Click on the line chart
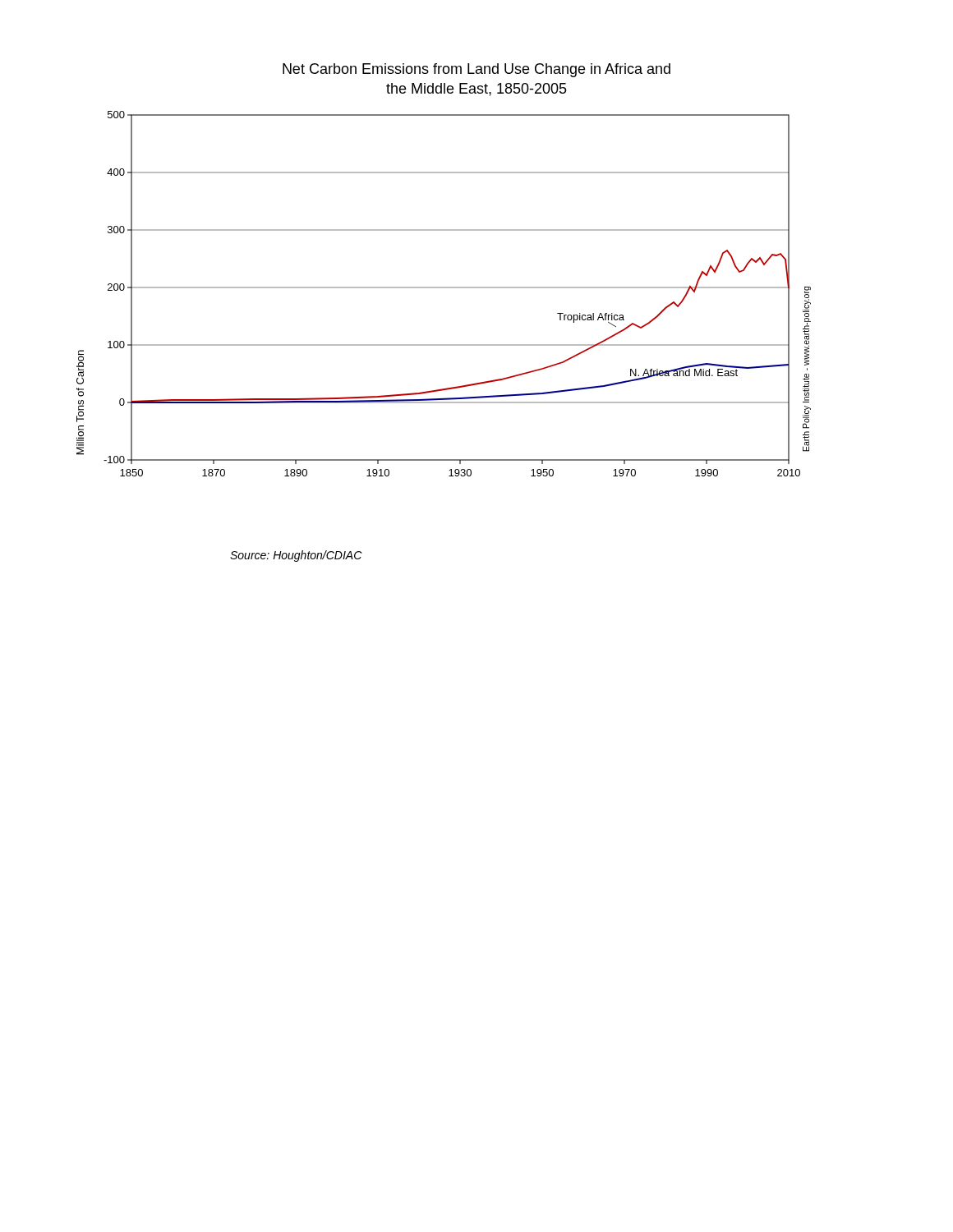 (x=476, y=304)
